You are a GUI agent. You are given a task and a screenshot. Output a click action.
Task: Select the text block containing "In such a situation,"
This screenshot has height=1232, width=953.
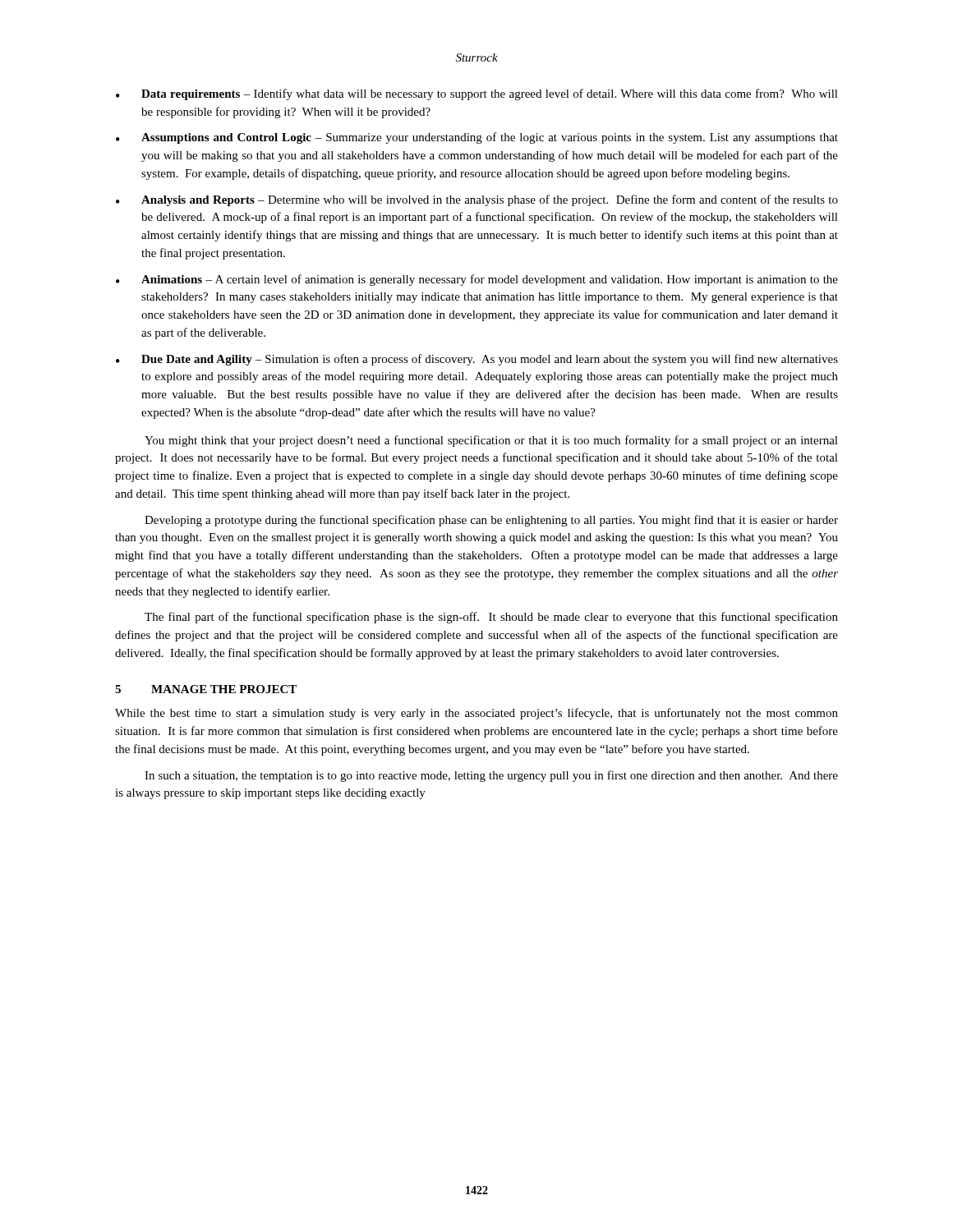click(x=476, y=784)
